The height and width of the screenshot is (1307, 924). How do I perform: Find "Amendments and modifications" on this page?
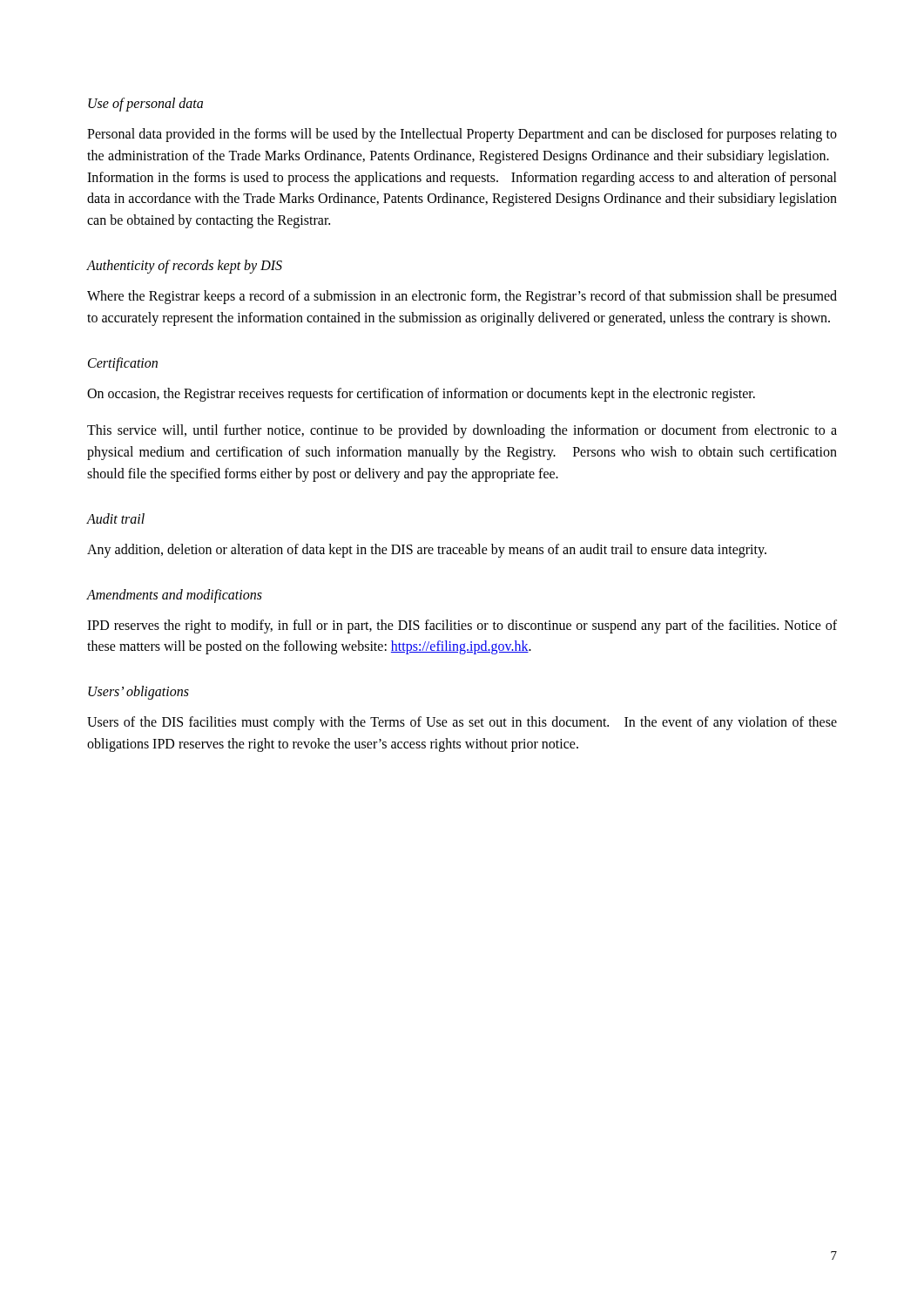175,594
